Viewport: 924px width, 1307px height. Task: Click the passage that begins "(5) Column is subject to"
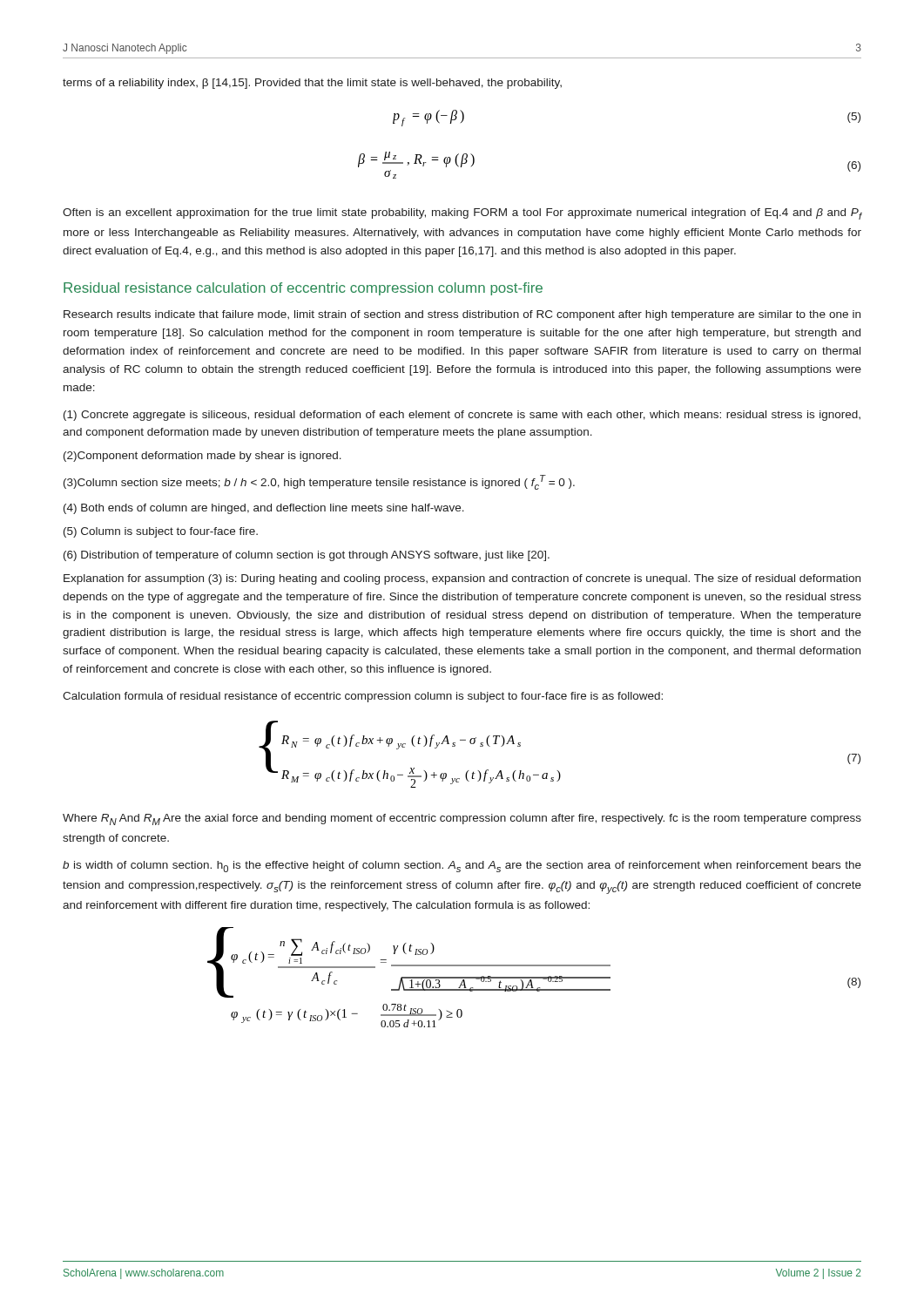point(161,531)
